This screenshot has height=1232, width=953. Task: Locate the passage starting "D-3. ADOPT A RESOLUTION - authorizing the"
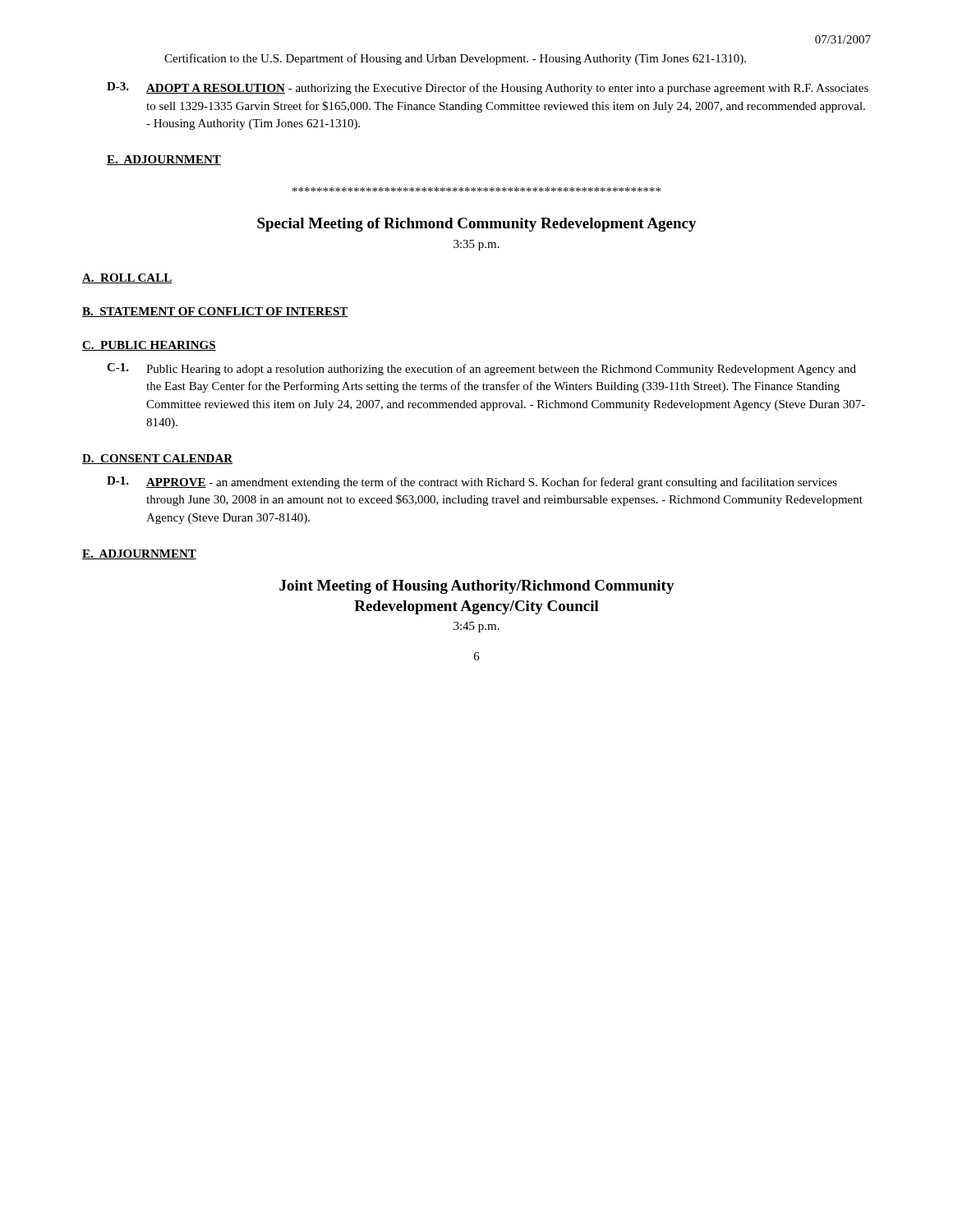click(489, 106)
